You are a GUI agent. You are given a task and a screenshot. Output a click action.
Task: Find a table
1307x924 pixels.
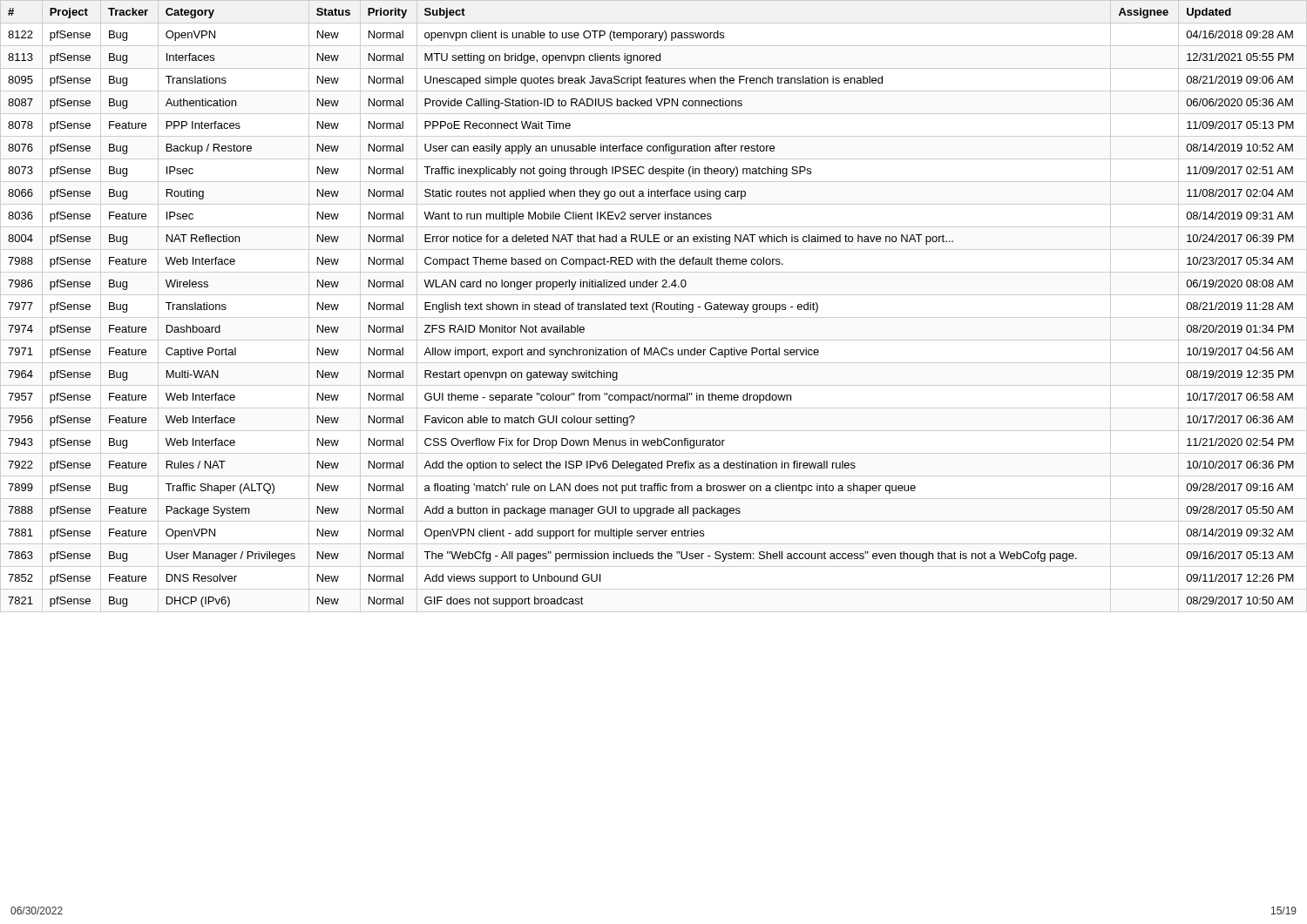[x=654, y=306]
